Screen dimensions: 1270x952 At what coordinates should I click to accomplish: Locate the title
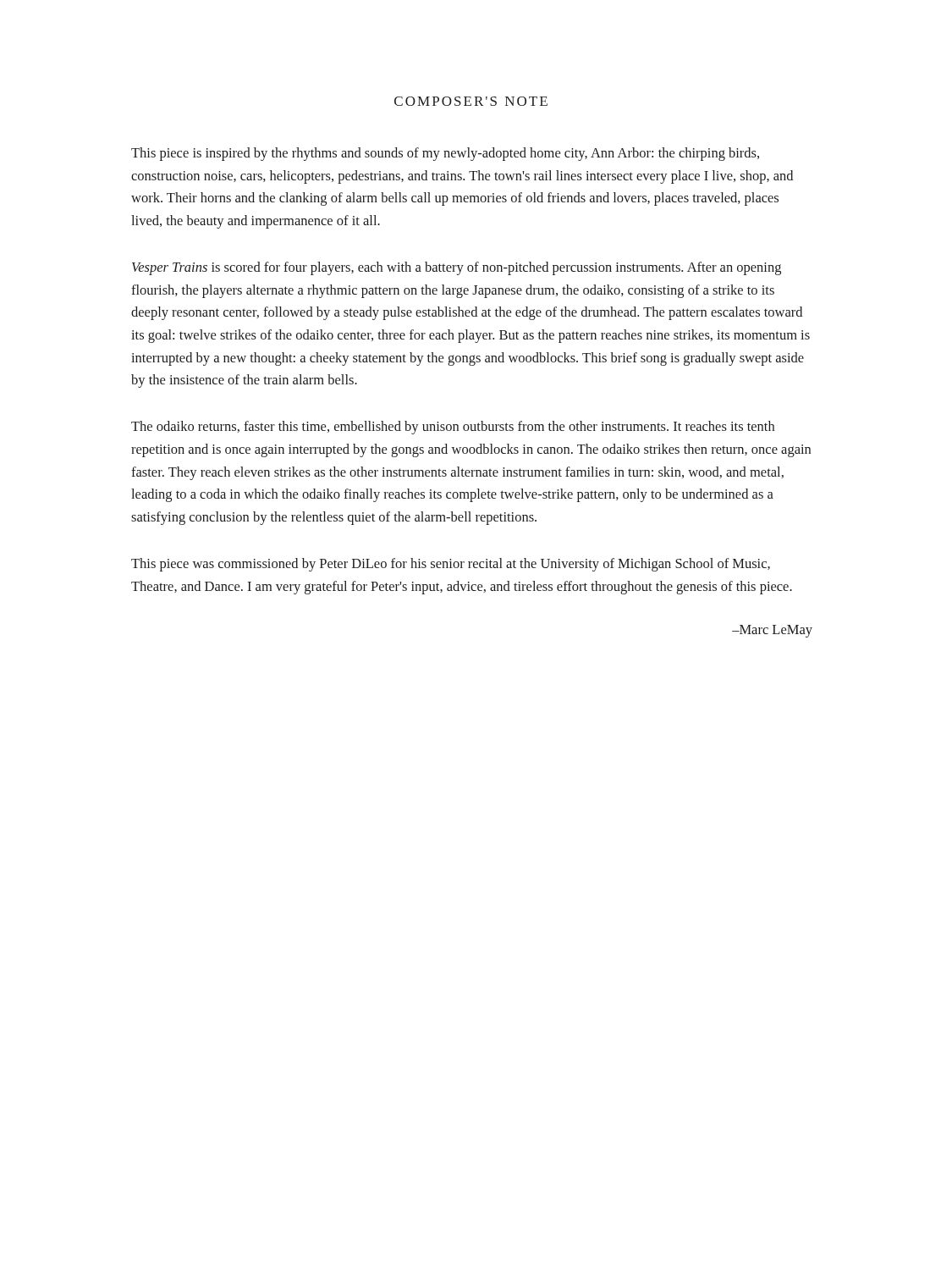472,101
